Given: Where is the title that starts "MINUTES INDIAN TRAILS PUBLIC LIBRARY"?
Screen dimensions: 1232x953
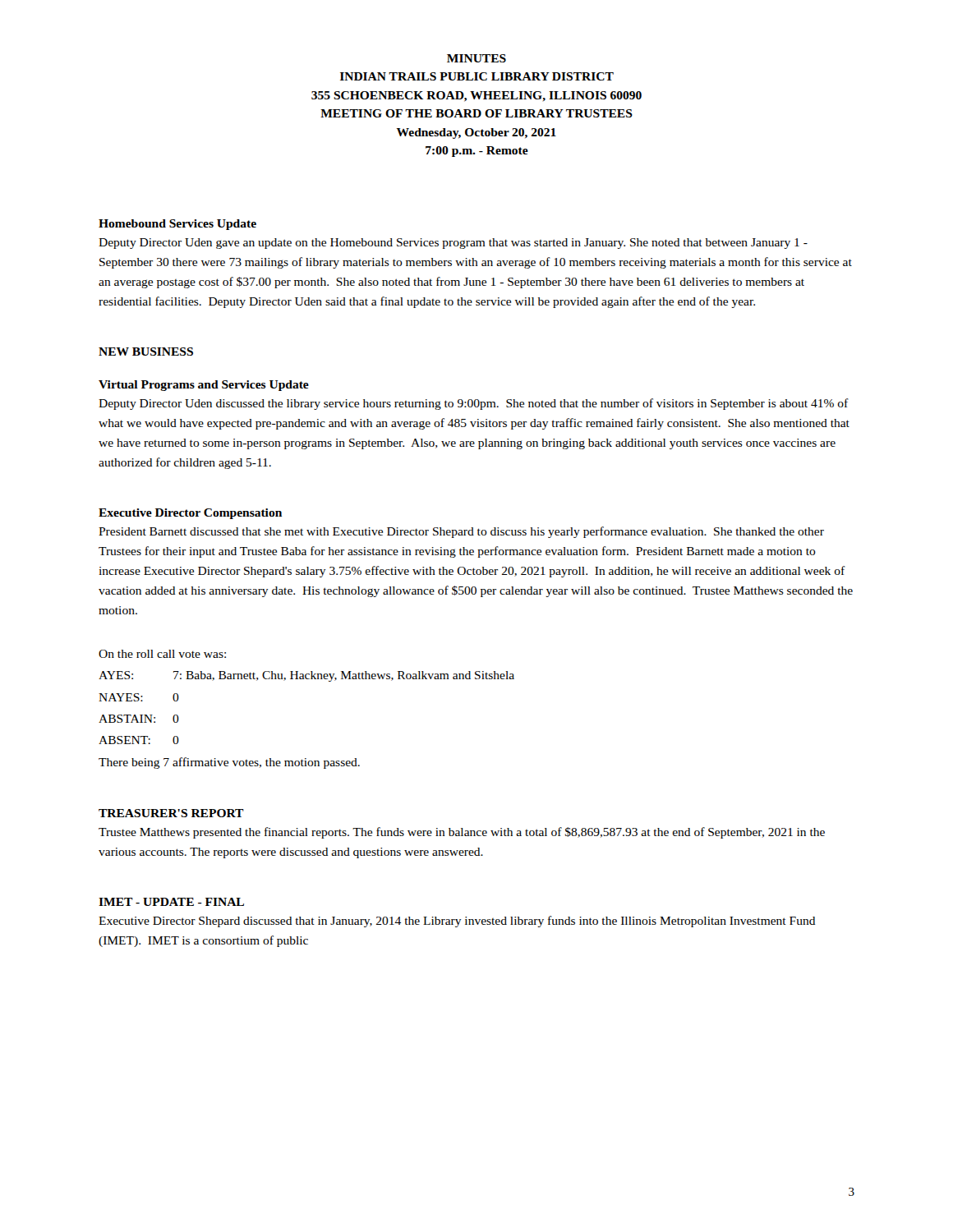Looking at the screenshot, I should click(x=476, y=105).
